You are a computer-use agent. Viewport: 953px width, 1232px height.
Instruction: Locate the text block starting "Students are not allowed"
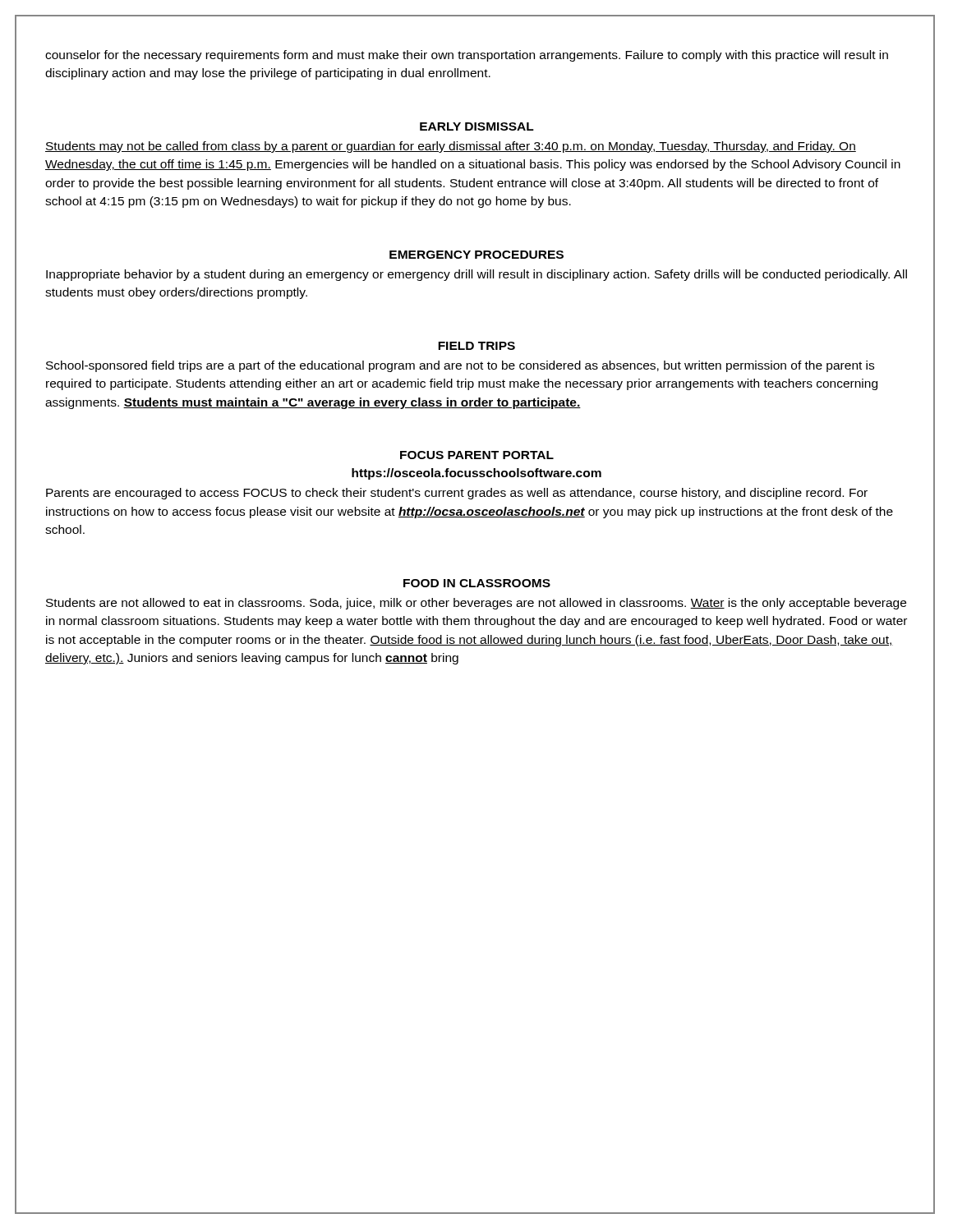coord(476,630)
